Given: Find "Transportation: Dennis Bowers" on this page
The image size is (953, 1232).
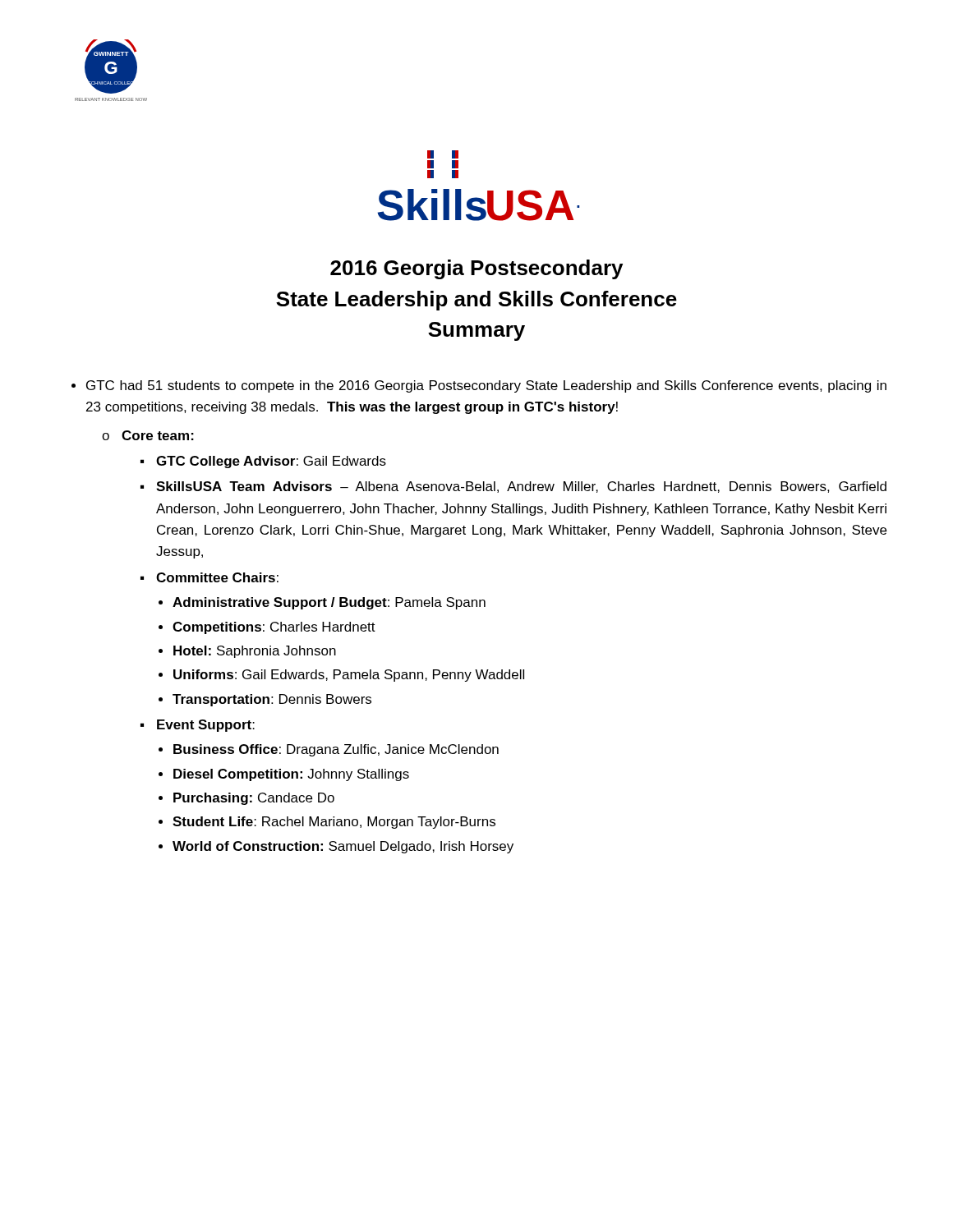Looking at the screenshot, I should (x=272, y=699).
